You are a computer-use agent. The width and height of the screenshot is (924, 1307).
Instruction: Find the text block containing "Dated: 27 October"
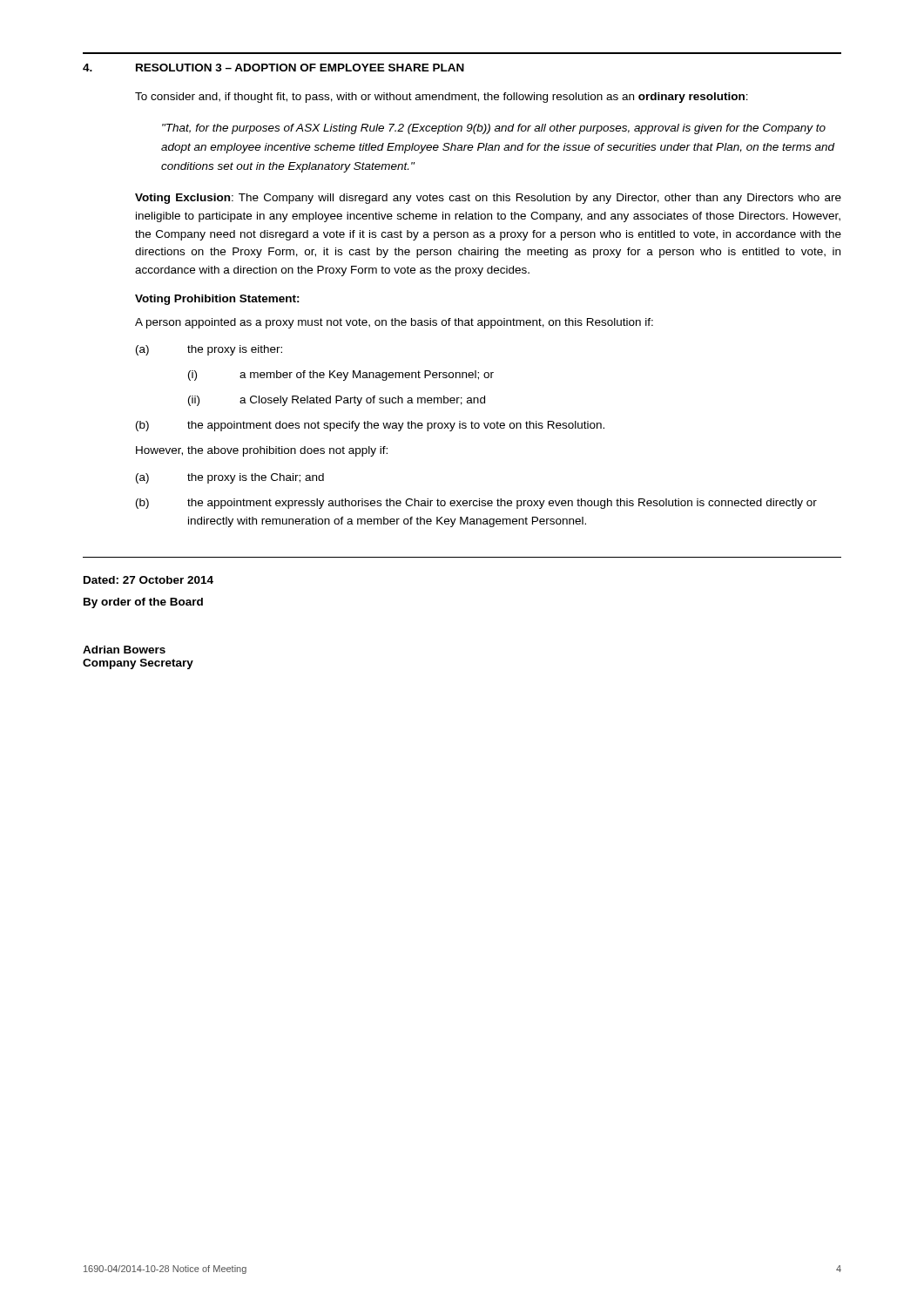pyautogui.click(x=148, y=580)
